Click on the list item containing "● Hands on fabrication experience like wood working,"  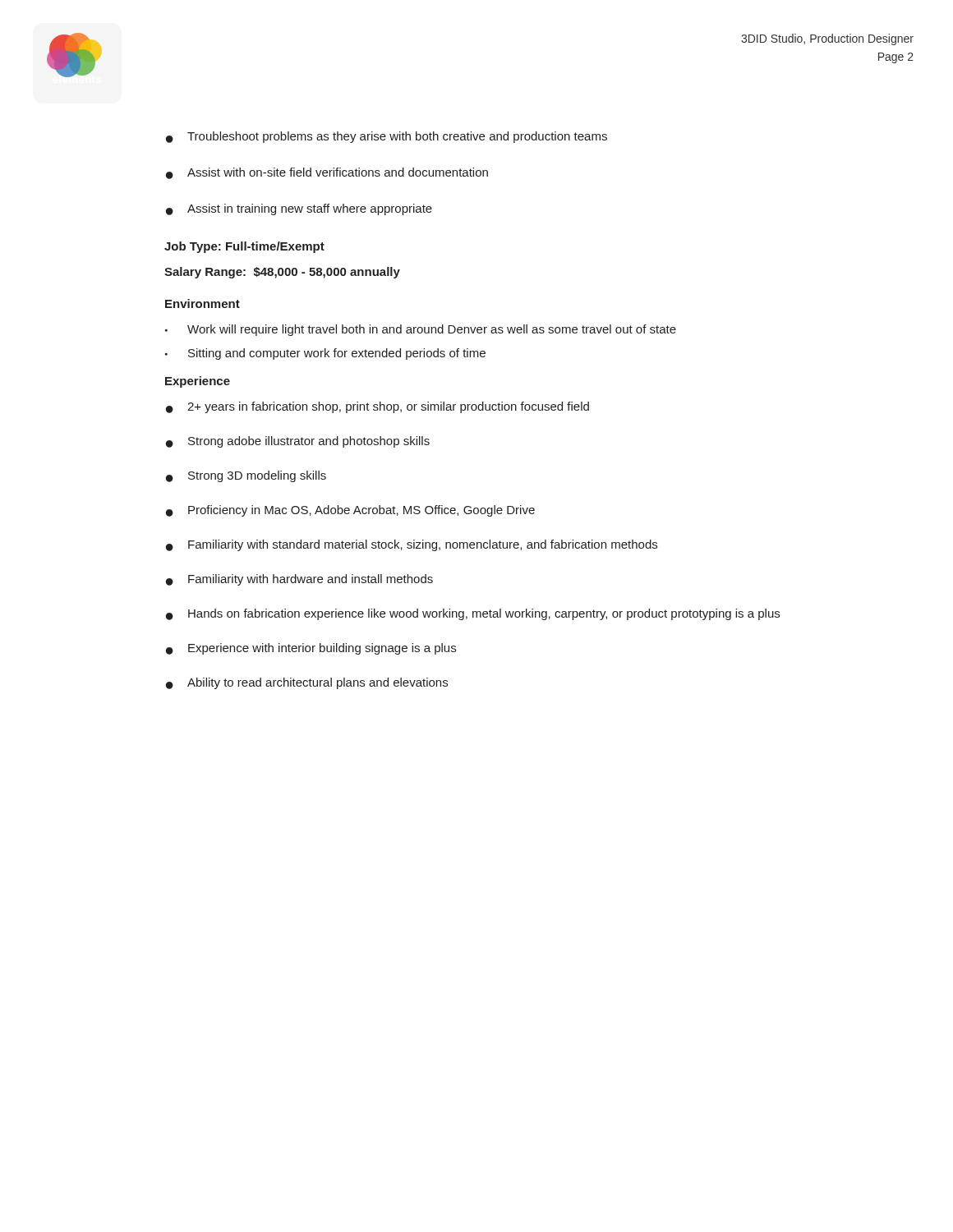(x=472, y=615)
